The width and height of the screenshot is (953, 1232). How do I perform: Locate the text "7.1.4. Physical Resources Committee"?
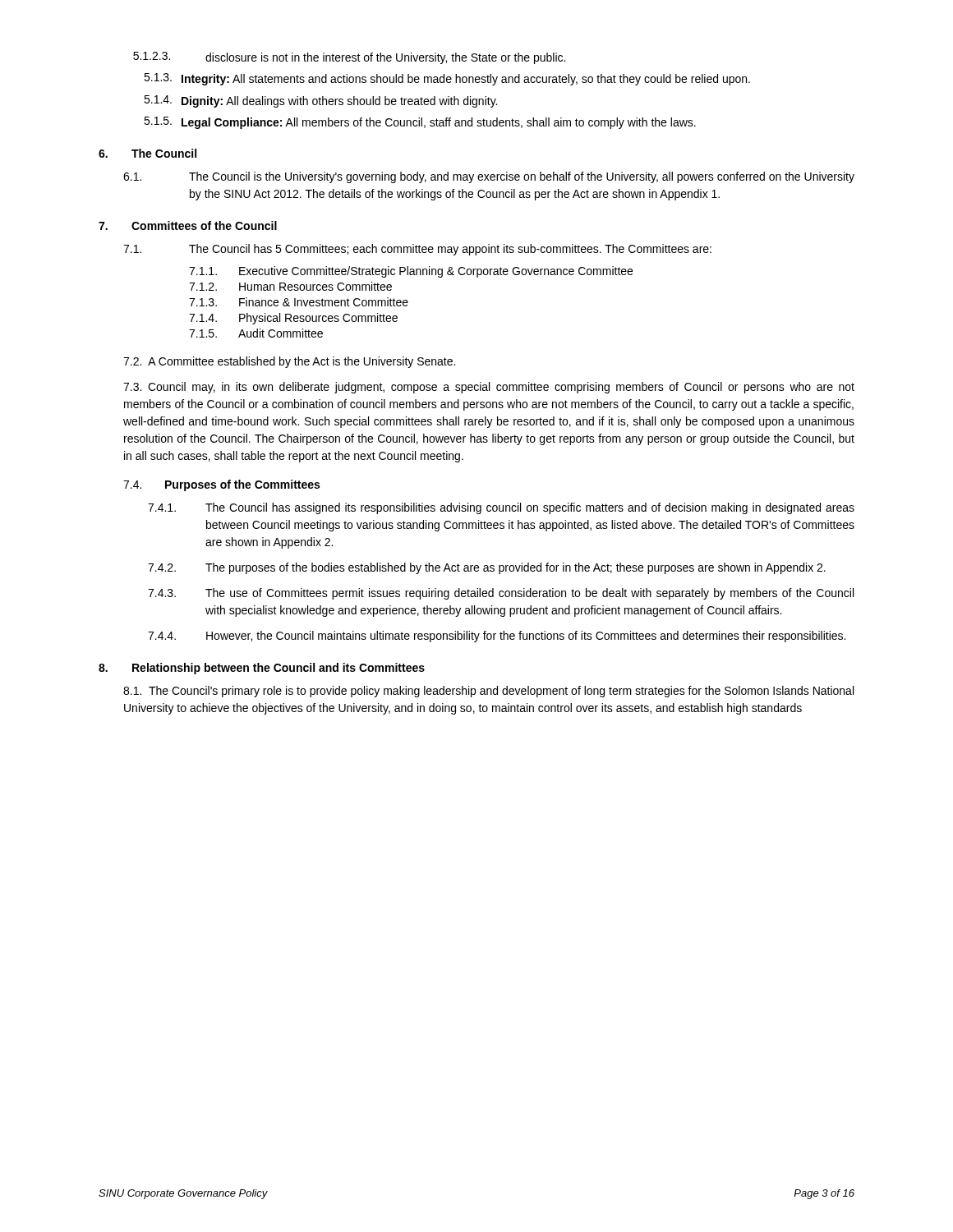point(293,319)
